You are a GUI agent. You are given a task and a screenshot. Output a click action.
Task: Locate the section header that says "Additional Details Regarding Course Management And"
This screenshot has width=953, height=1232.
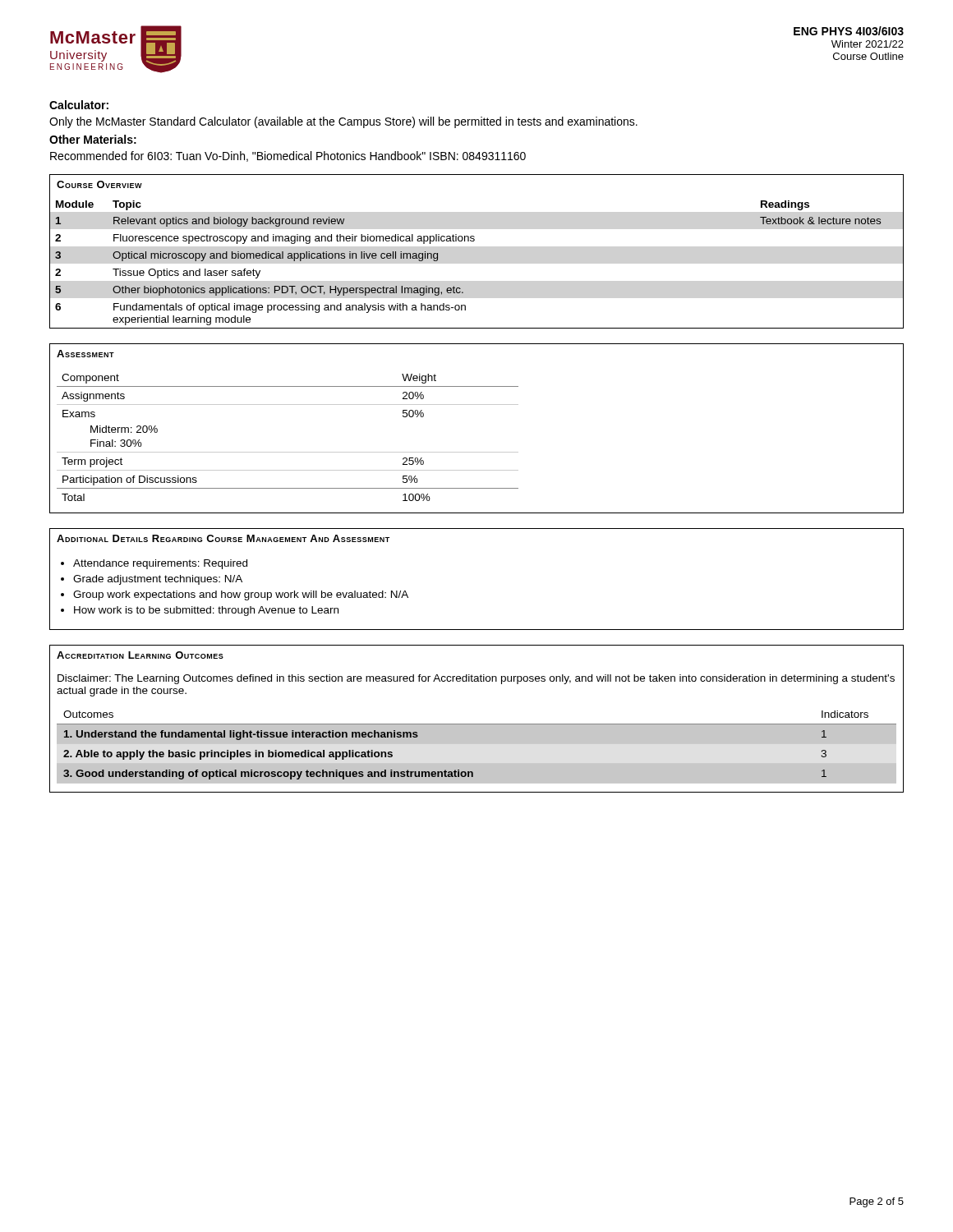click(x=223, y=538)
